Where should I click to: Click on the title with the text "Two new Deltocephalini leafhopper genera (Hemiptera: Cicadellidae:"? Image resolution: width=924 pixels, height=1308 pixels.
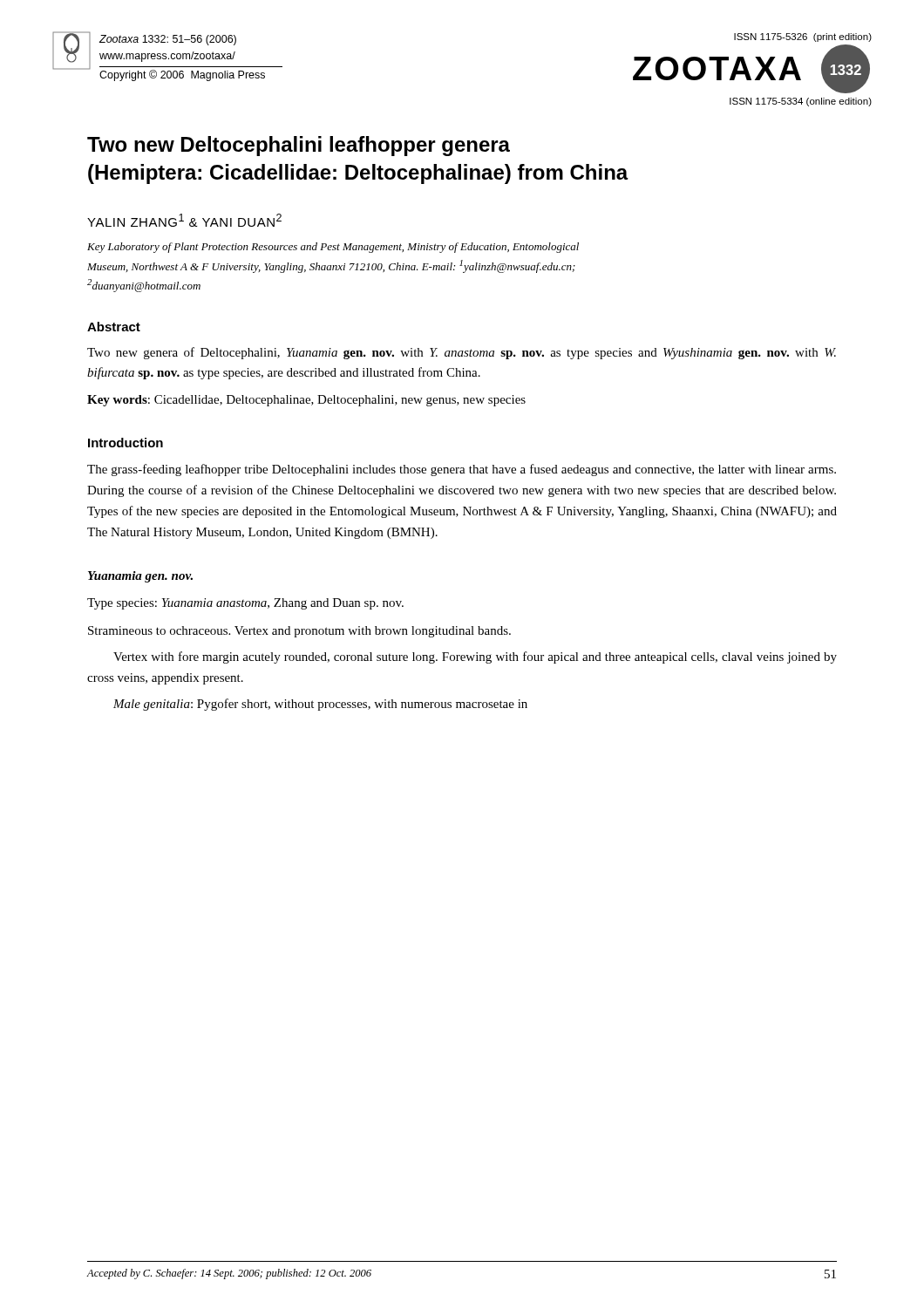click(357, 158)
